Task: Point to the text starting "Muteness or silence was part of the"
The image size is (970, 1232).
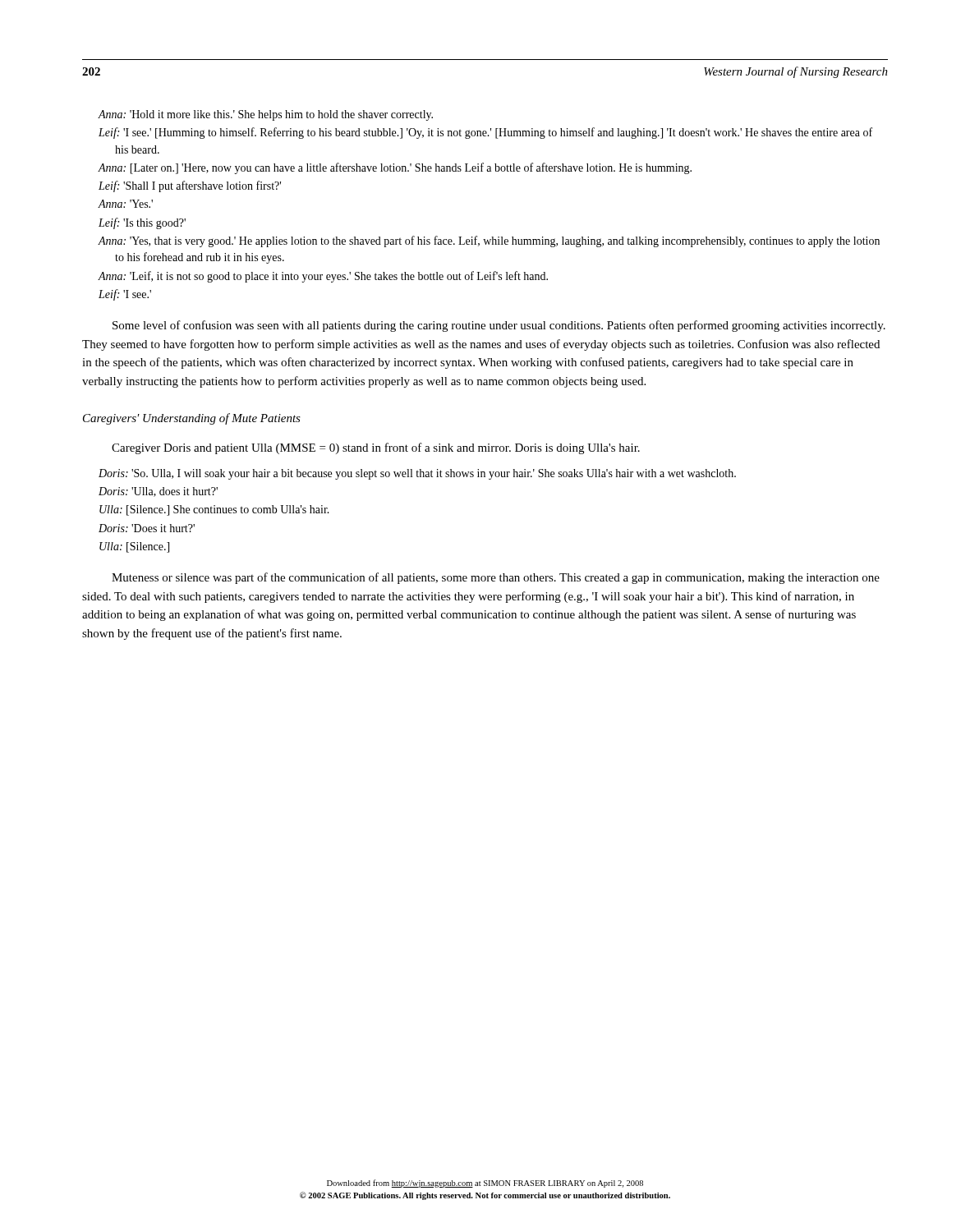Action: [481, 605]
